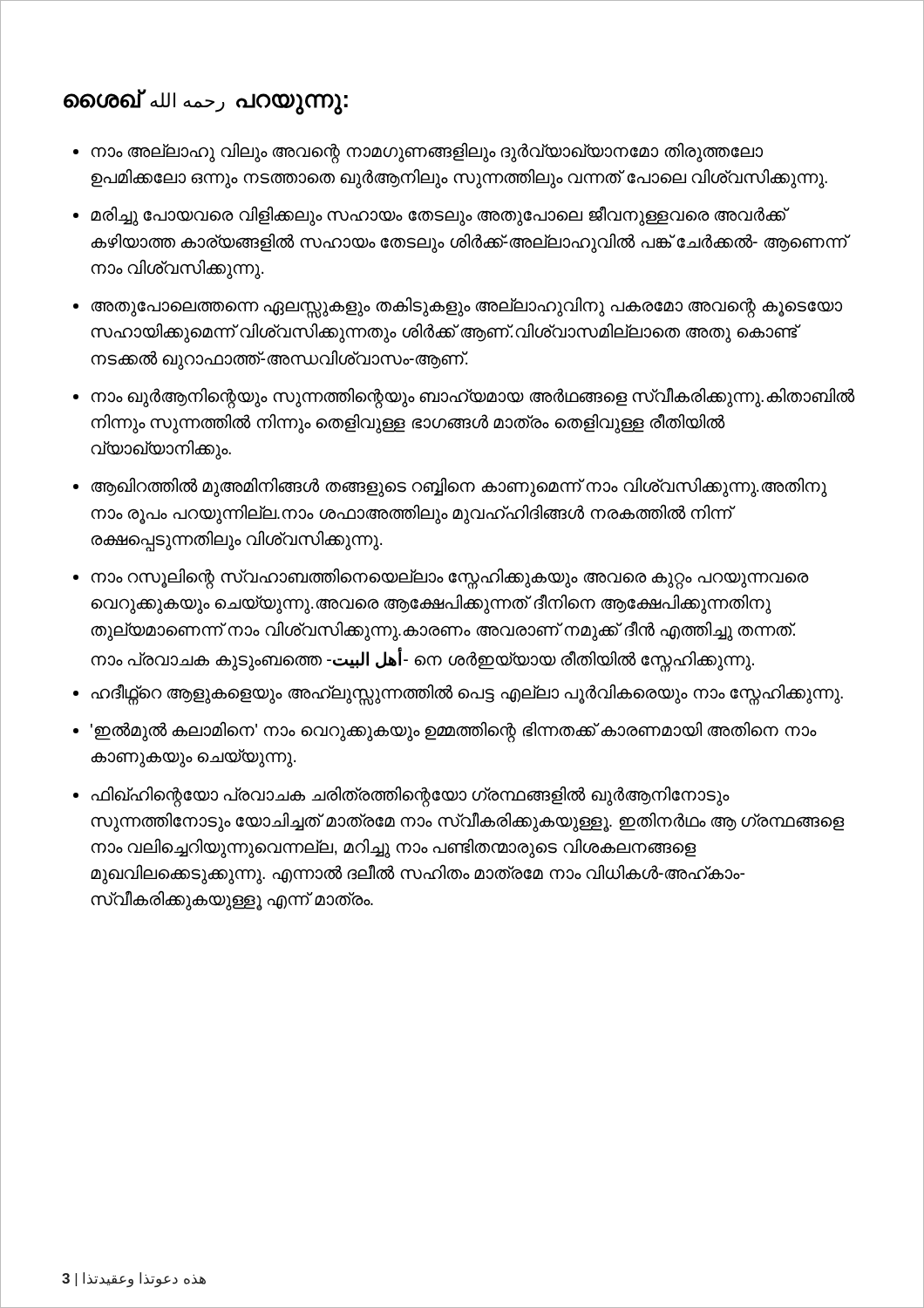Image resolution: width=924 pixels, height=1308 pixels.
Task: Locate the element starting "മരിച്ചു പോയവരെ വിളിക്കലും സഹായം തേടലും അതുപോലെ"
Action: 468,241
